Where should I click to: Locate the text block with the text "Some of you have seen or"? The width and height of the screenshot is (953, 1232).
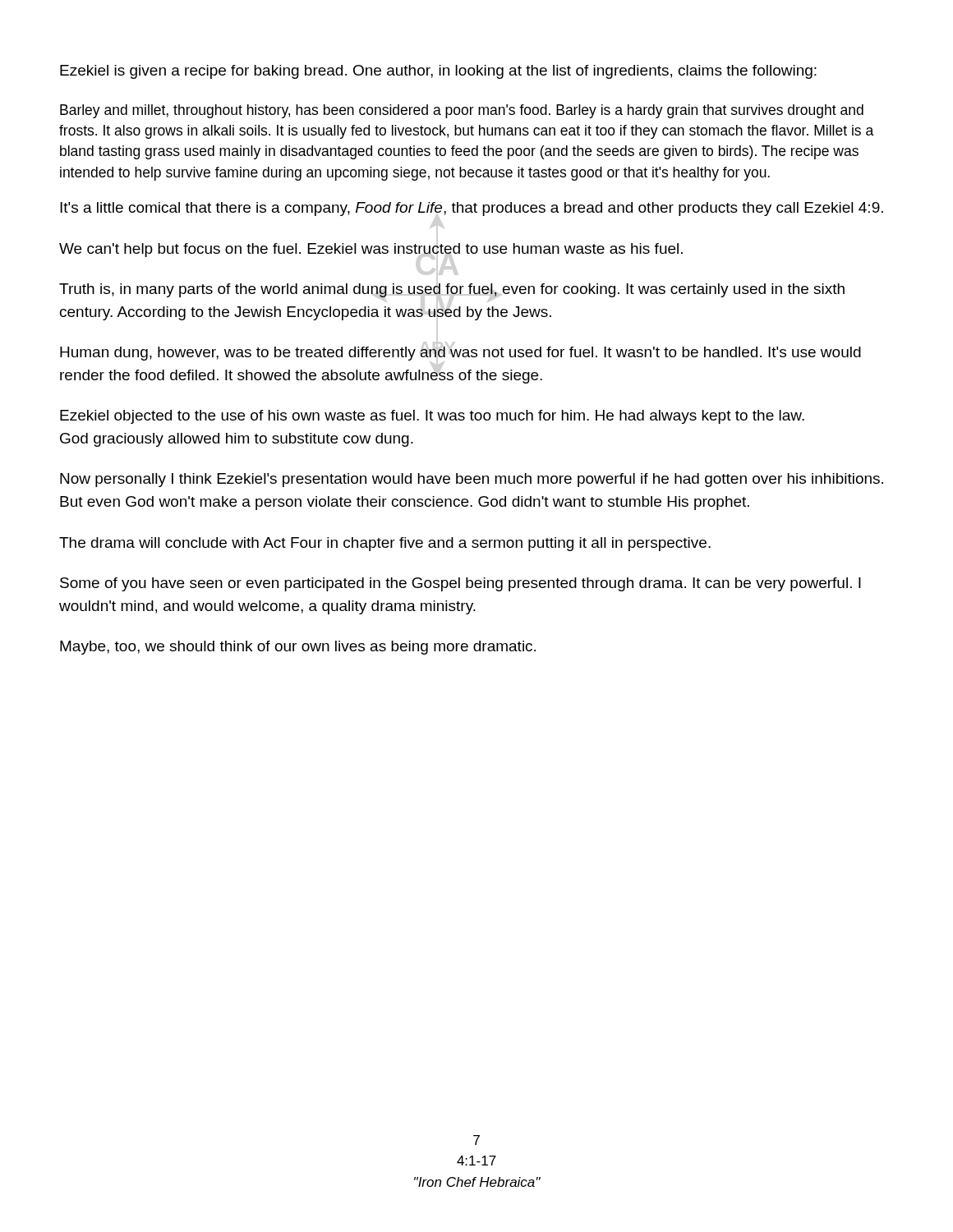point(460,594)
